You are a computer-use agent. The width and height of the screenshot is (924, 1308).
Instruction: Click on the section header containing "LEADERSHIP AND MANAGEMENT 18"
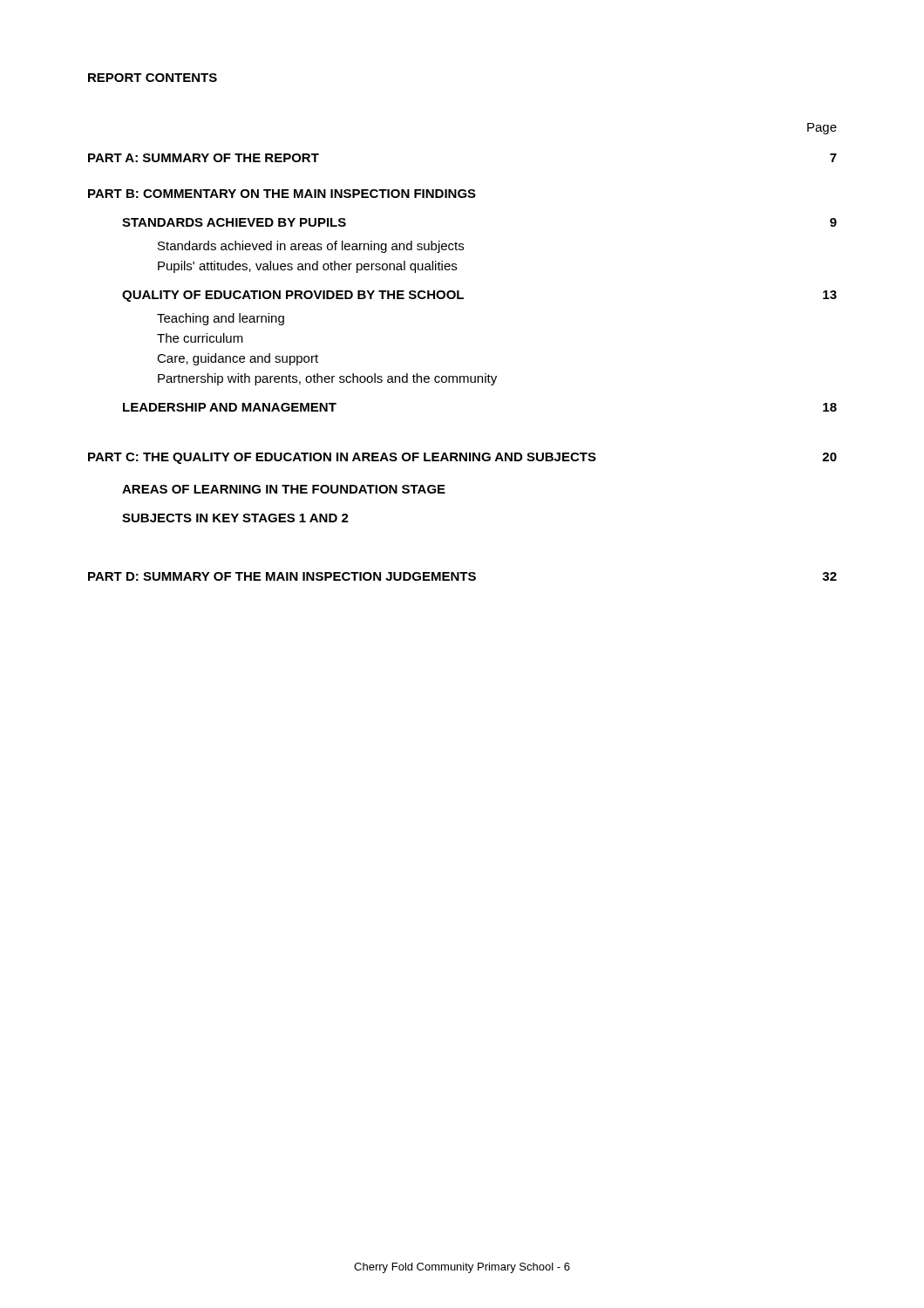(231, 407)
